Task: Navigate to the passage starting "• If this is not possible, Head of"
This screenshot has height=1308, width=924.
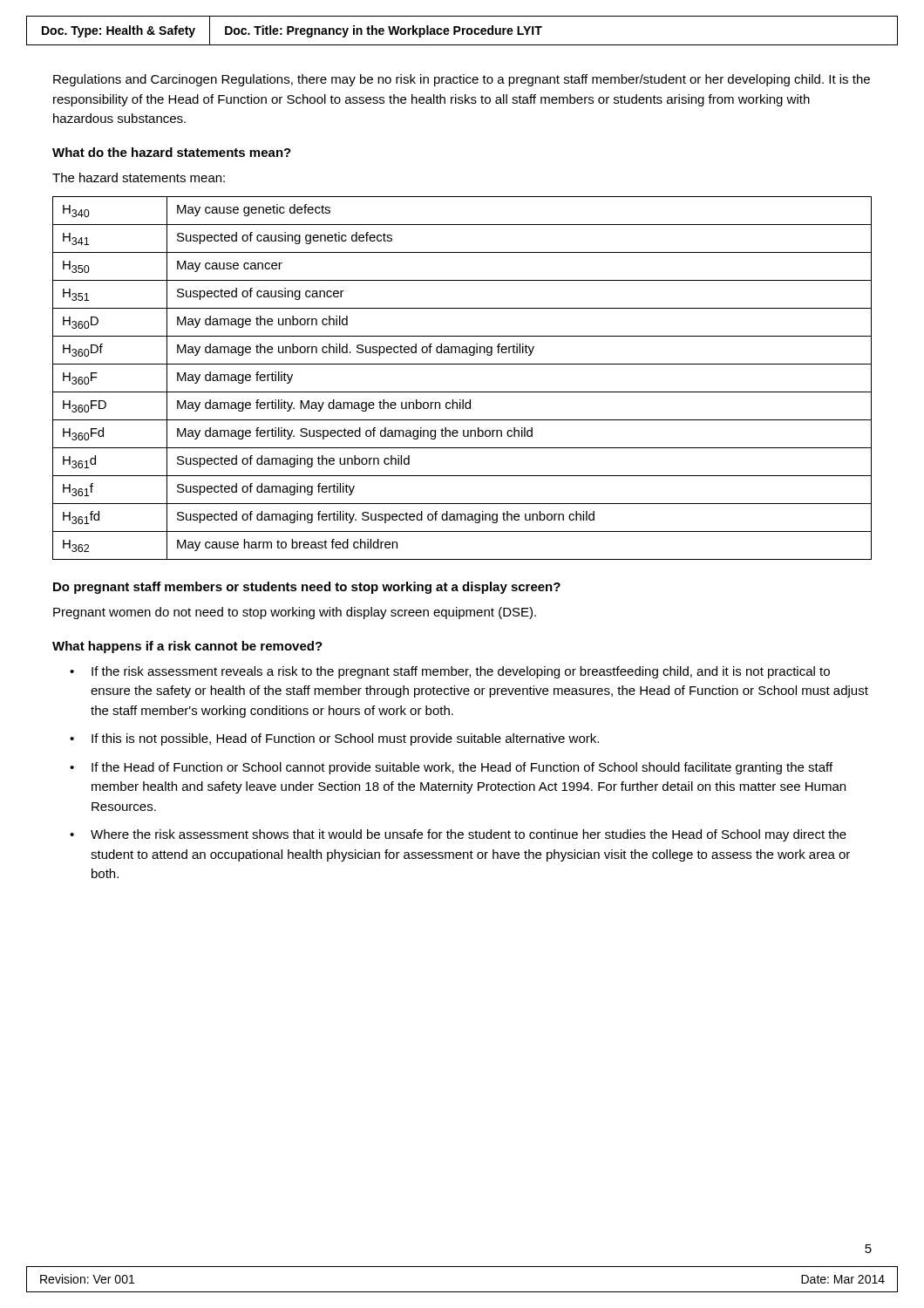Action: point(471,739)
